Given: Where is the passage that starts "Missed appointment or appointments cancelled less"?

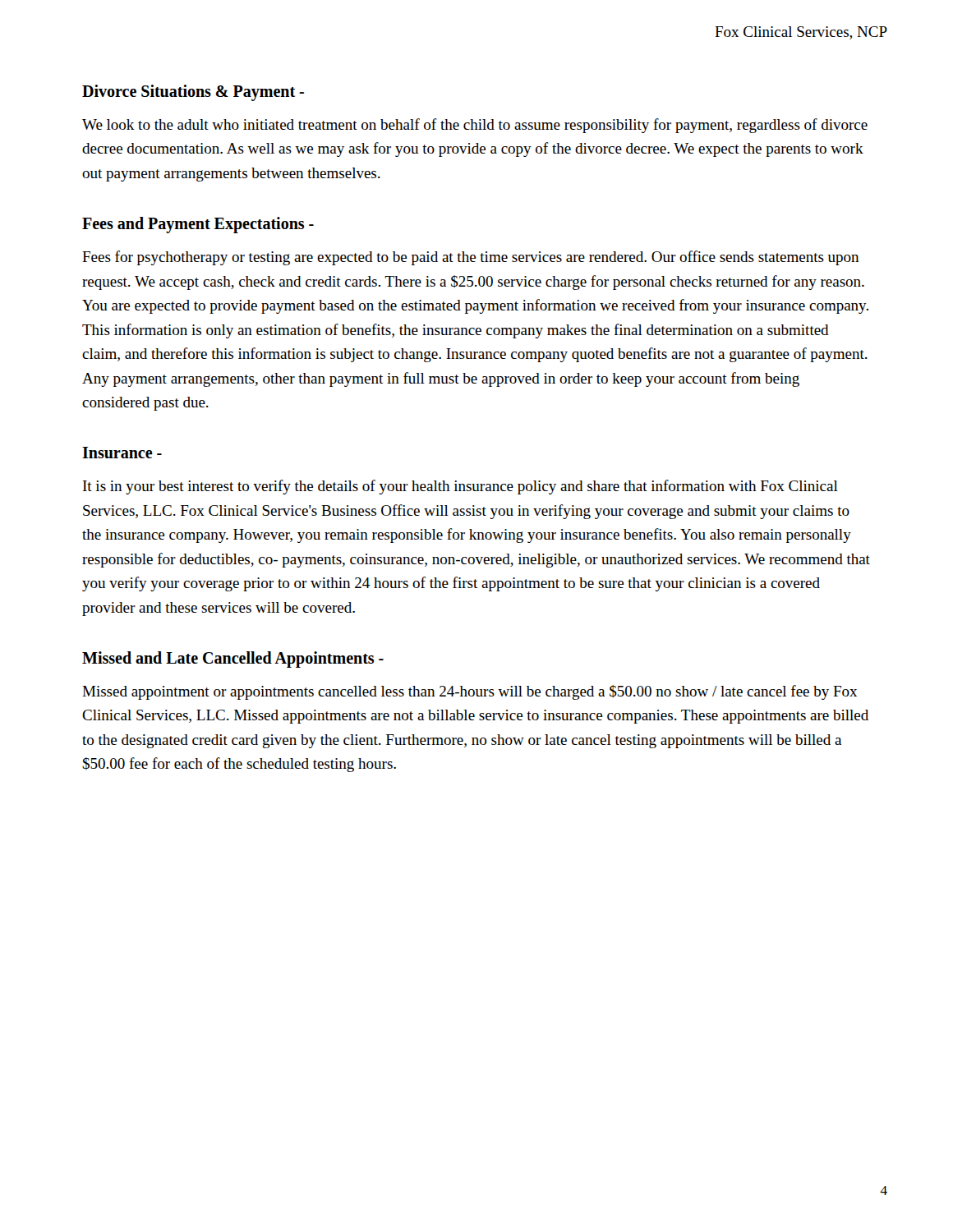Looking at the screenshot, I should [475, 727].
